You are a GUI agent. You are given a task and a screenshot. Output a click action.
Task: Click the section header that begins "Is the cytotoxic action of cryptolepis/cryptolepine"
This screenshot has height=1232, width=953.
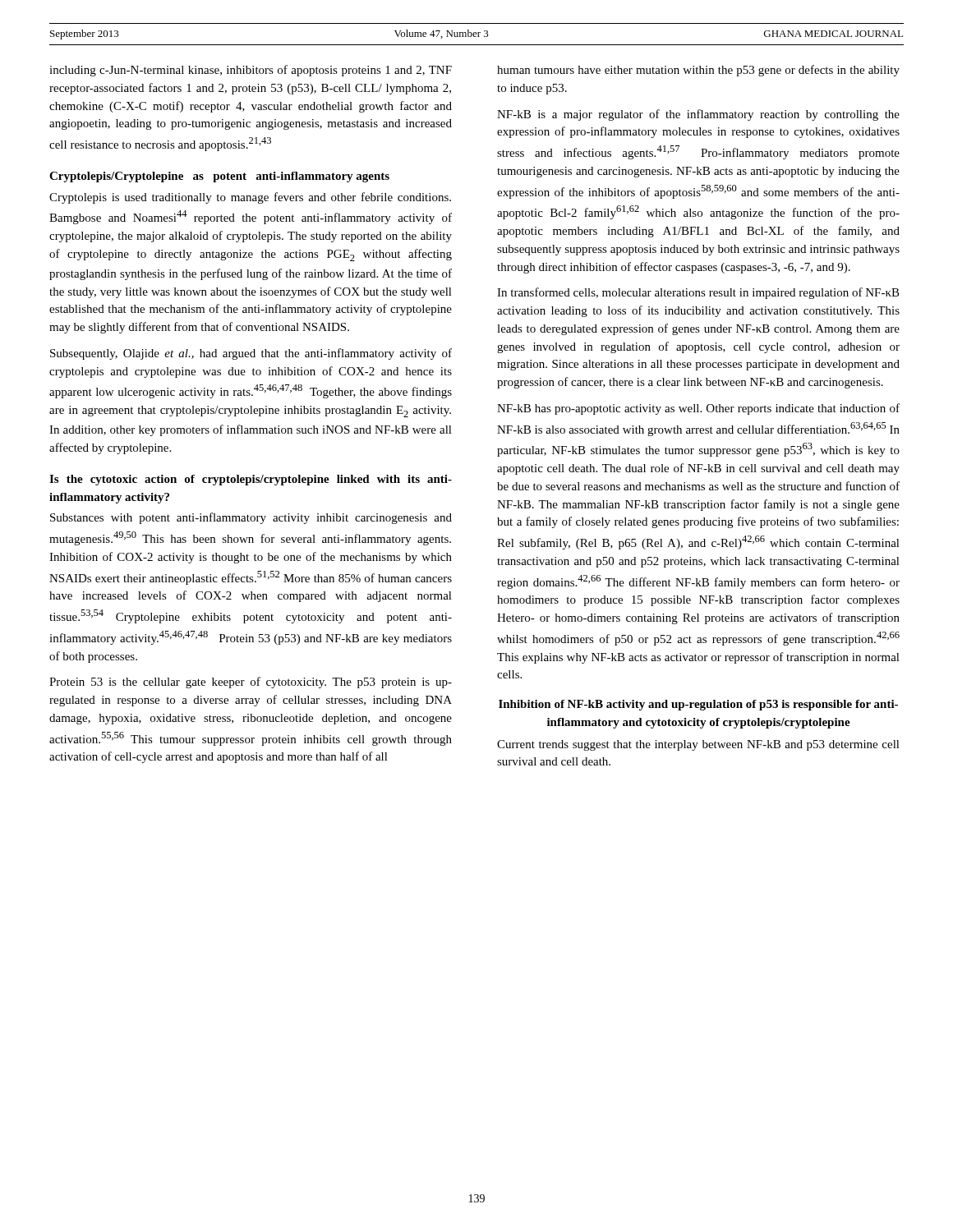click(251, 488)
